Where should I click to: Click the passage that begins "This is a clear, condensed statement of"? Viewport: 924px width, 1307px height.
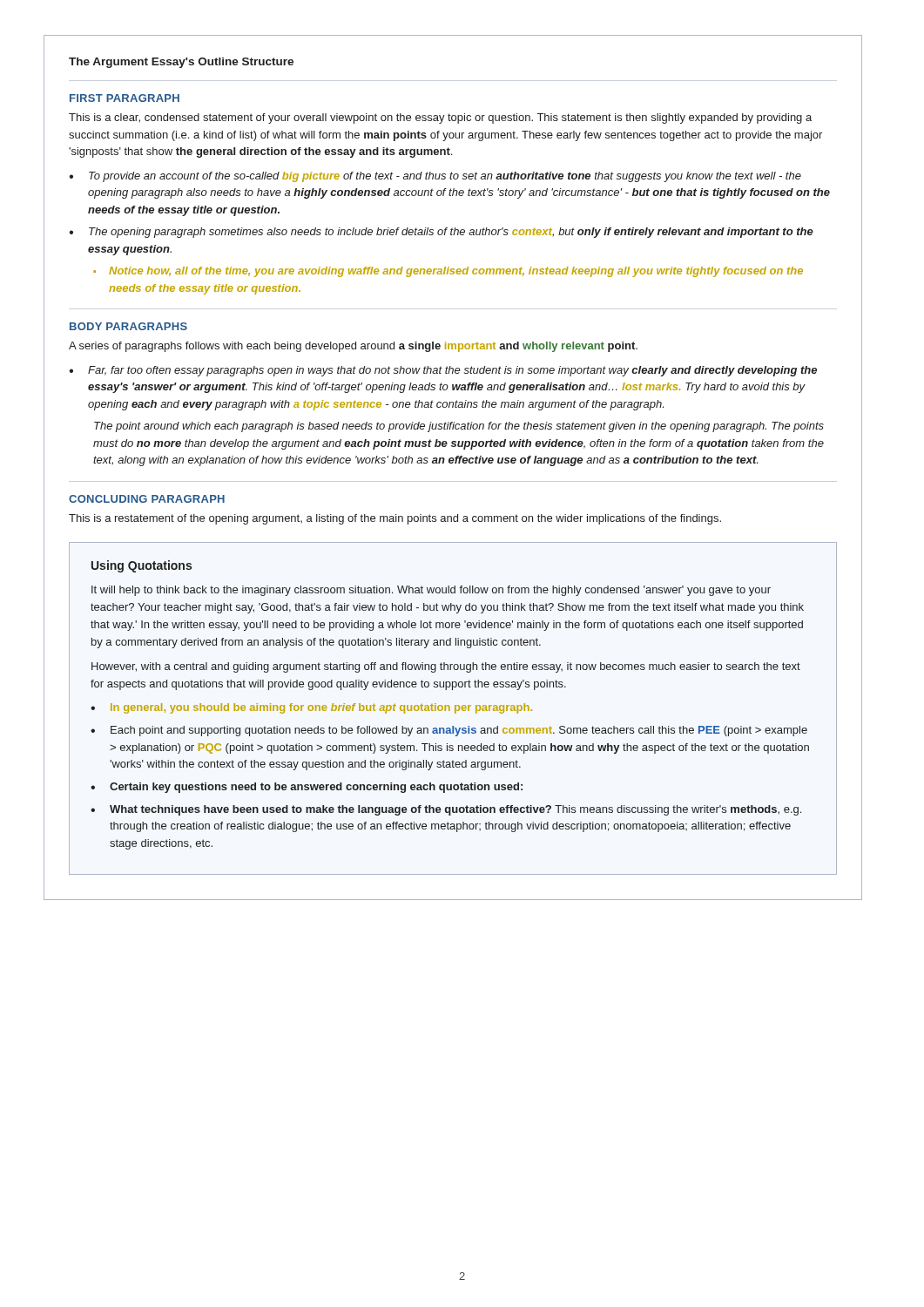(x=446, y=134)
